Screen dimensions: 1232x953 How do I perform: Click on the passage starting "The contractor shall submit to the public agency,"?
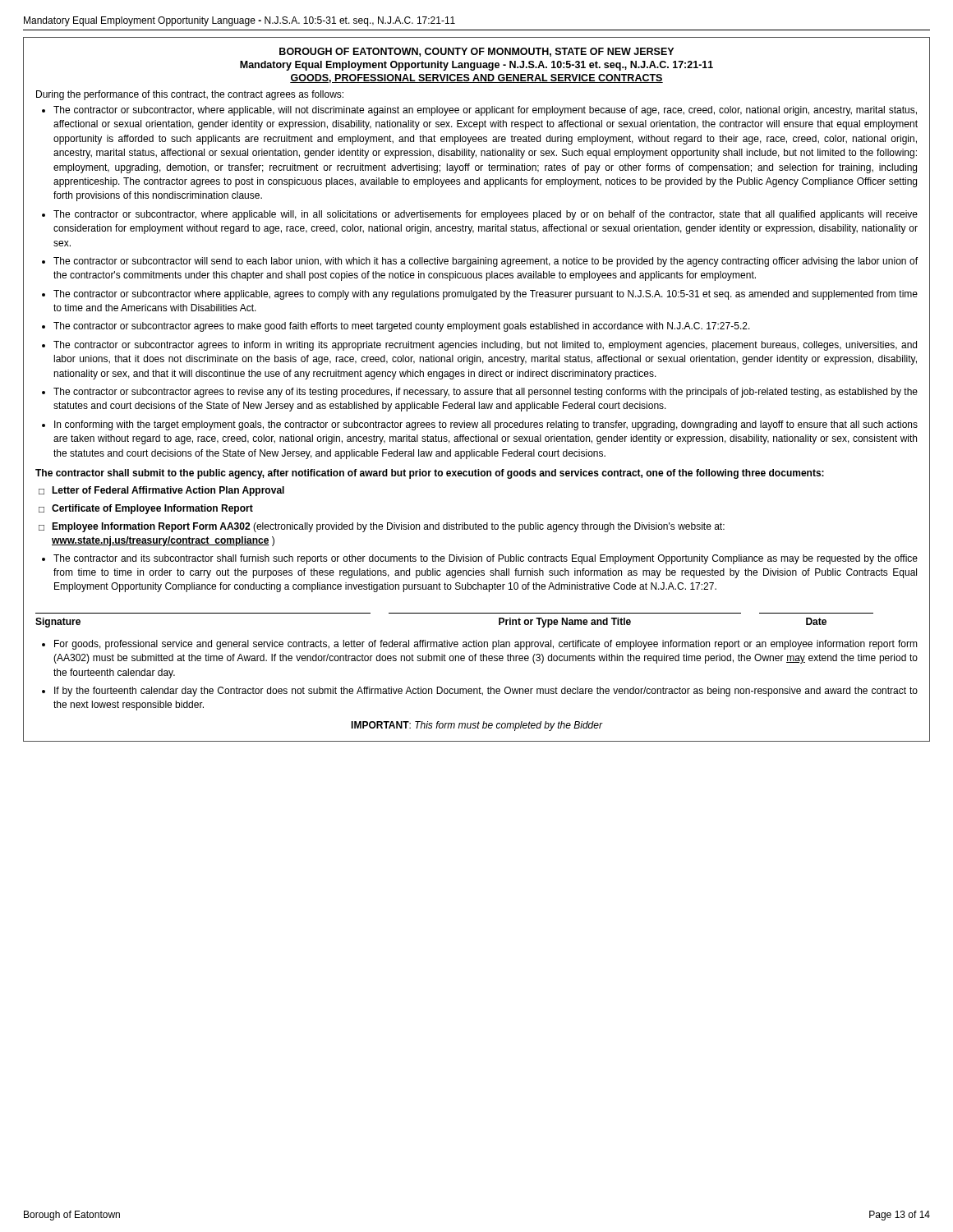point(430,473)
